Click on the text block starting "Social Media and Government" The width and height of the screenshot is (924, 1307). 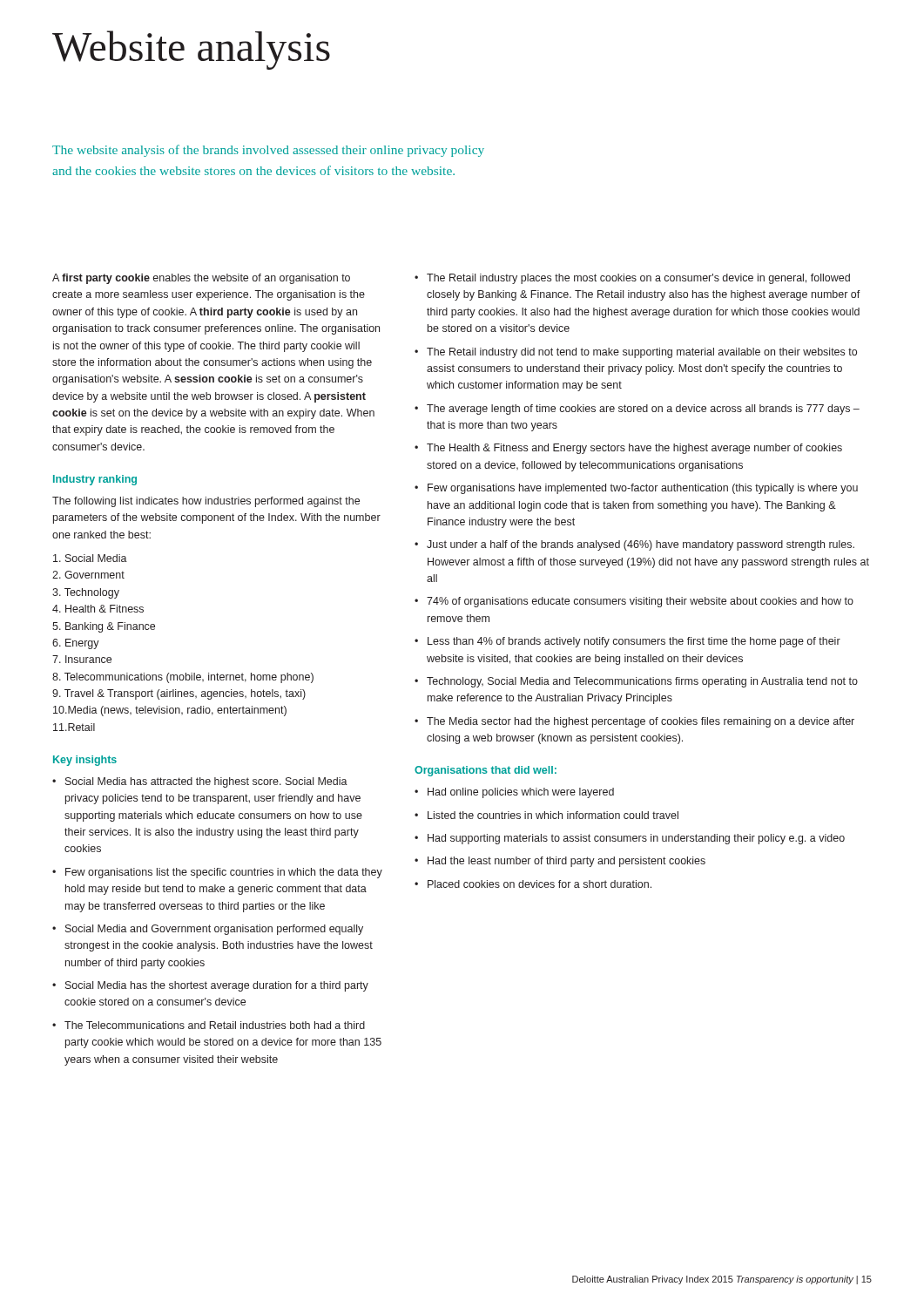pyautogui.click(x=218, y=946)
